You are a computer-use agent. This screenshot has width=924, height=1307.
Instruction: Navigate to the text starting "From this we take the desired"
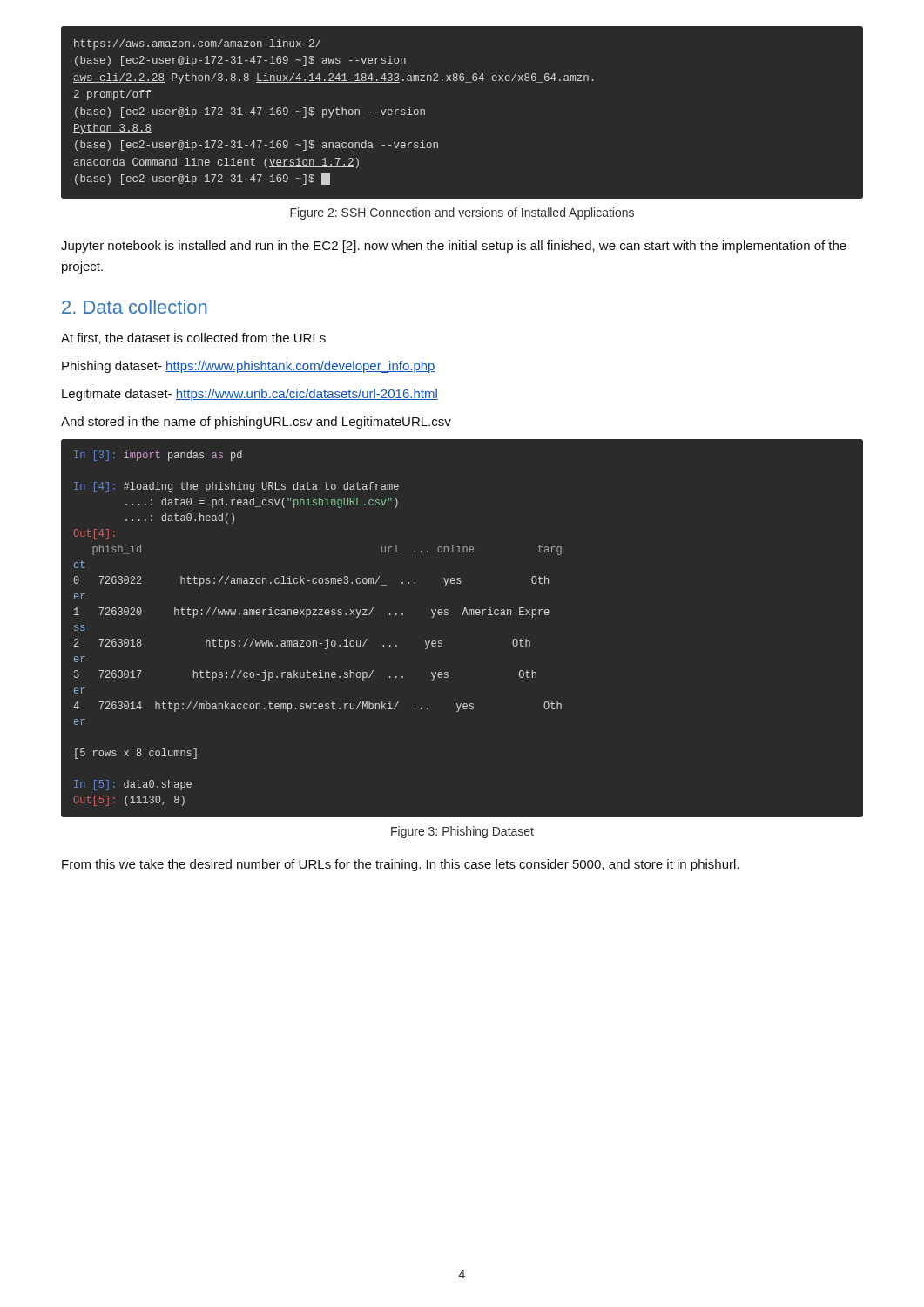coord(400,864)
